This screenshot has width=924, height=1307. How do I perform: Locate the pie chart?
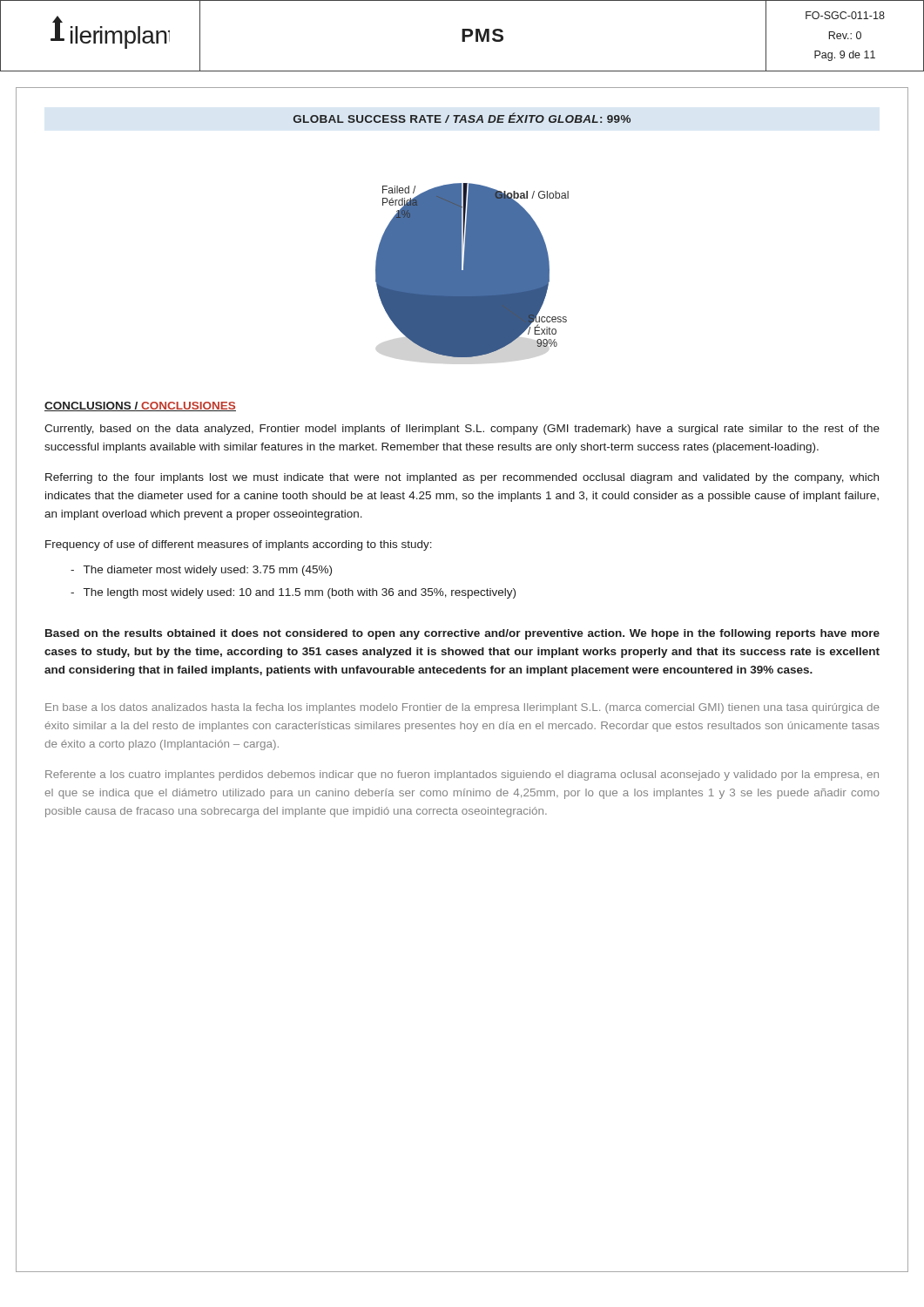click(462, 241)
